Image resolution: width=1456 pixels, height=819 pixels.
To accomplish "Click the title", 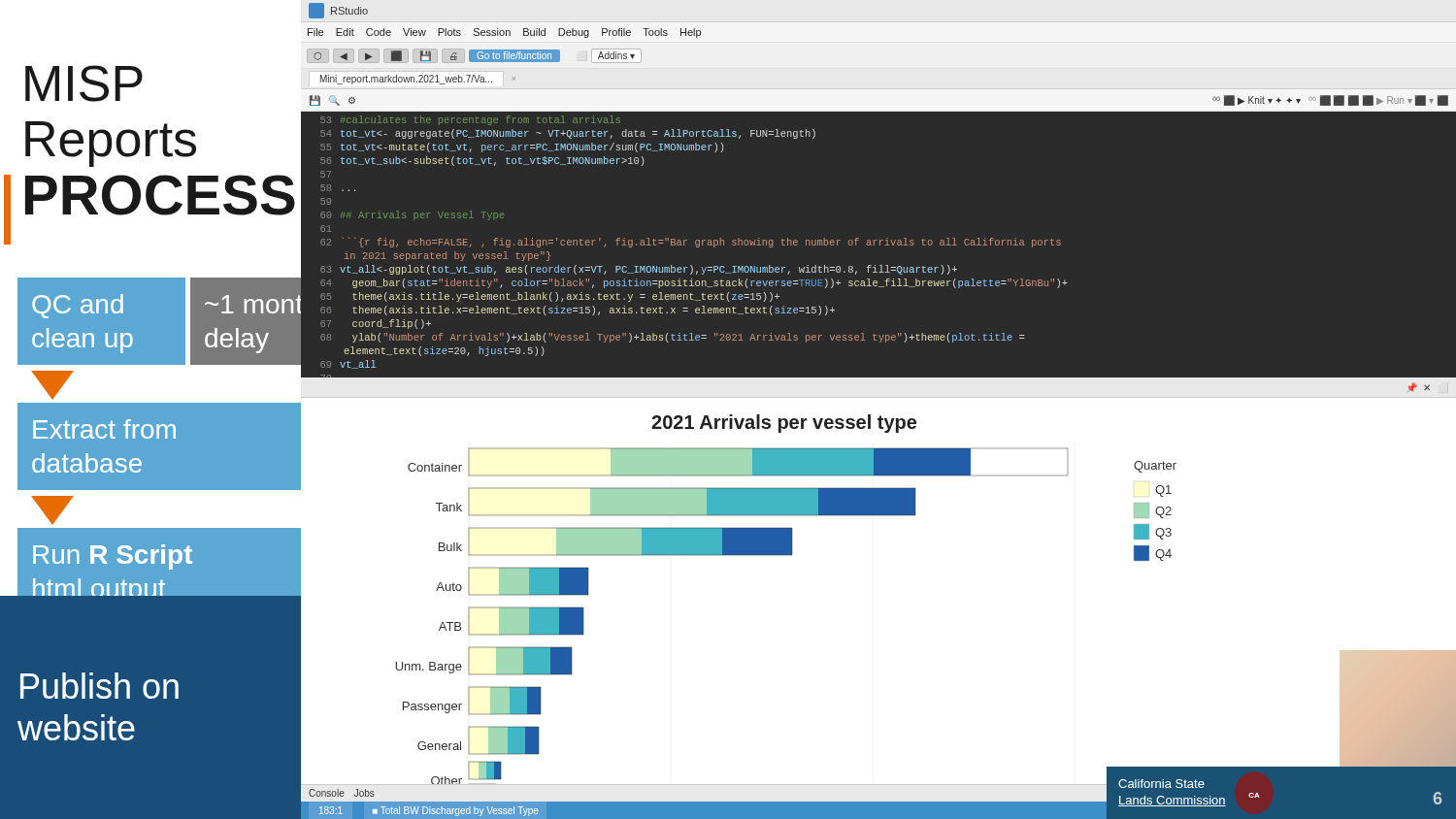I will tap(161, 139).
